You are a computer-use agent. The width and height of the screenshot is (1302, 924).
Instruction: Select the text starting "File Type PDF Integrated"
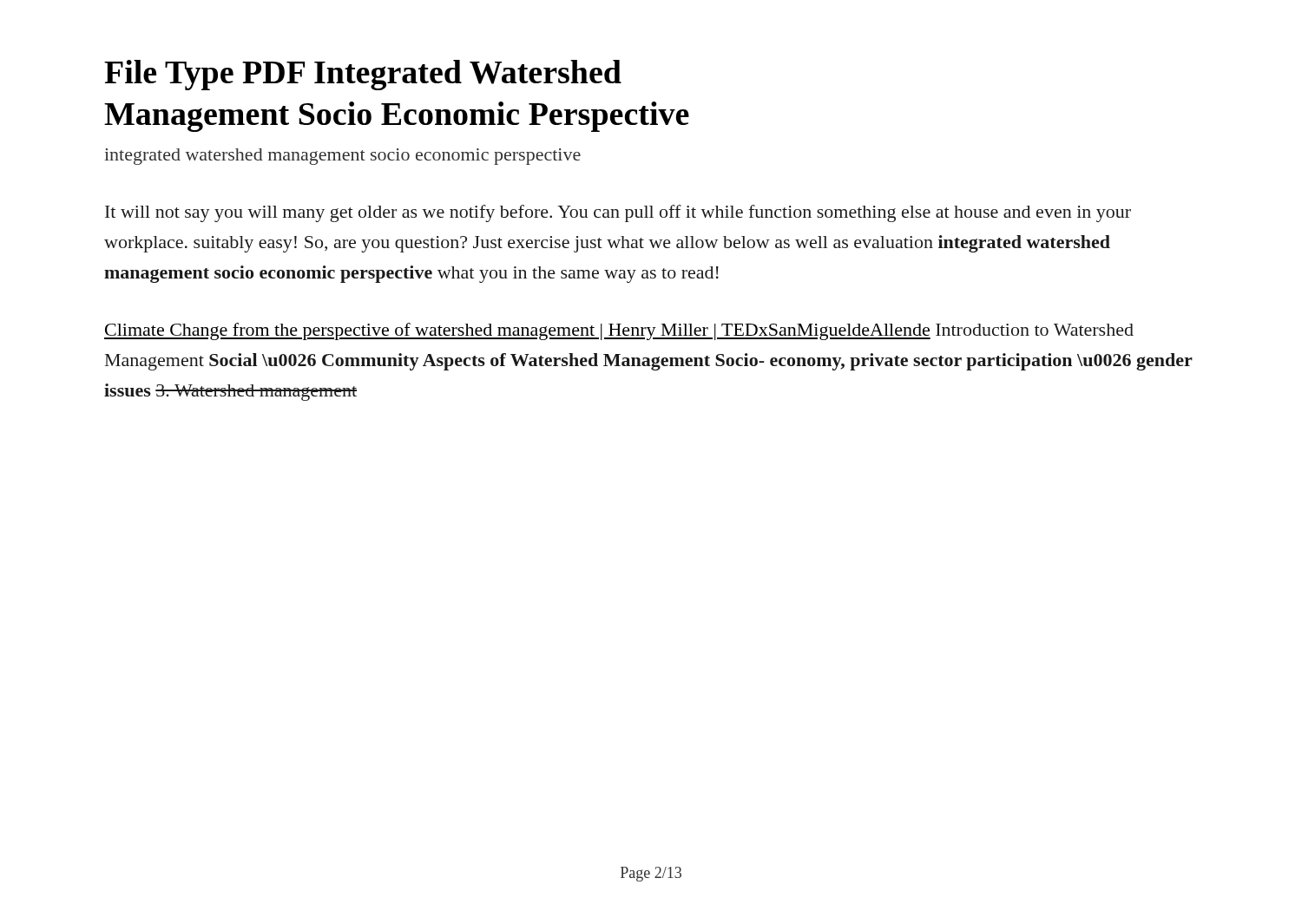pyautogui.click(x=651, y=93)
